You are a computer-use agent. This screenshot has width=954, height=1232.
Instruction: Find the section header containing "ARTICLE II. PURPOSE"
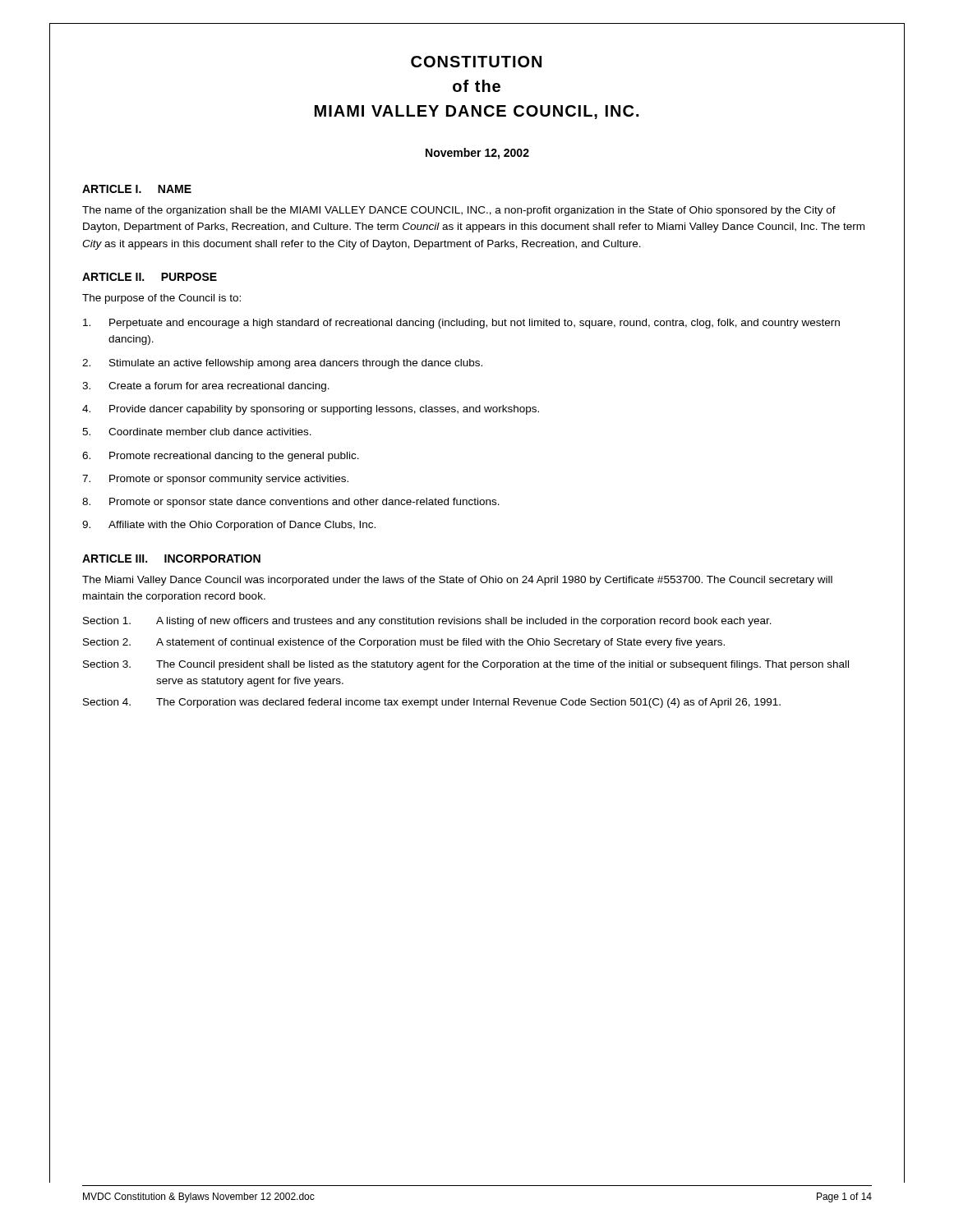coord(150,277)
